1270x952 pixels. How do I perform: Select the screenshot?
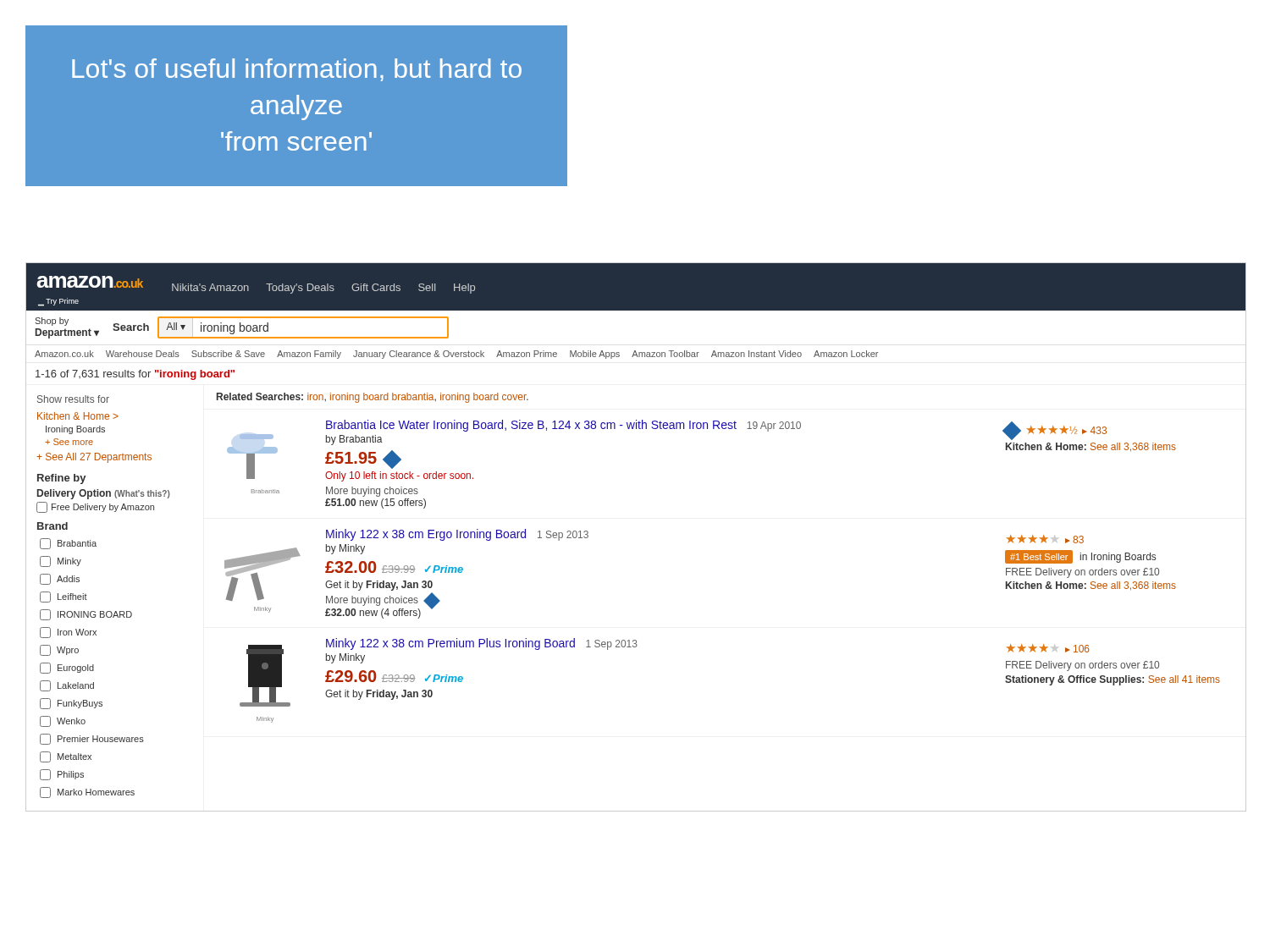[636, 537]
